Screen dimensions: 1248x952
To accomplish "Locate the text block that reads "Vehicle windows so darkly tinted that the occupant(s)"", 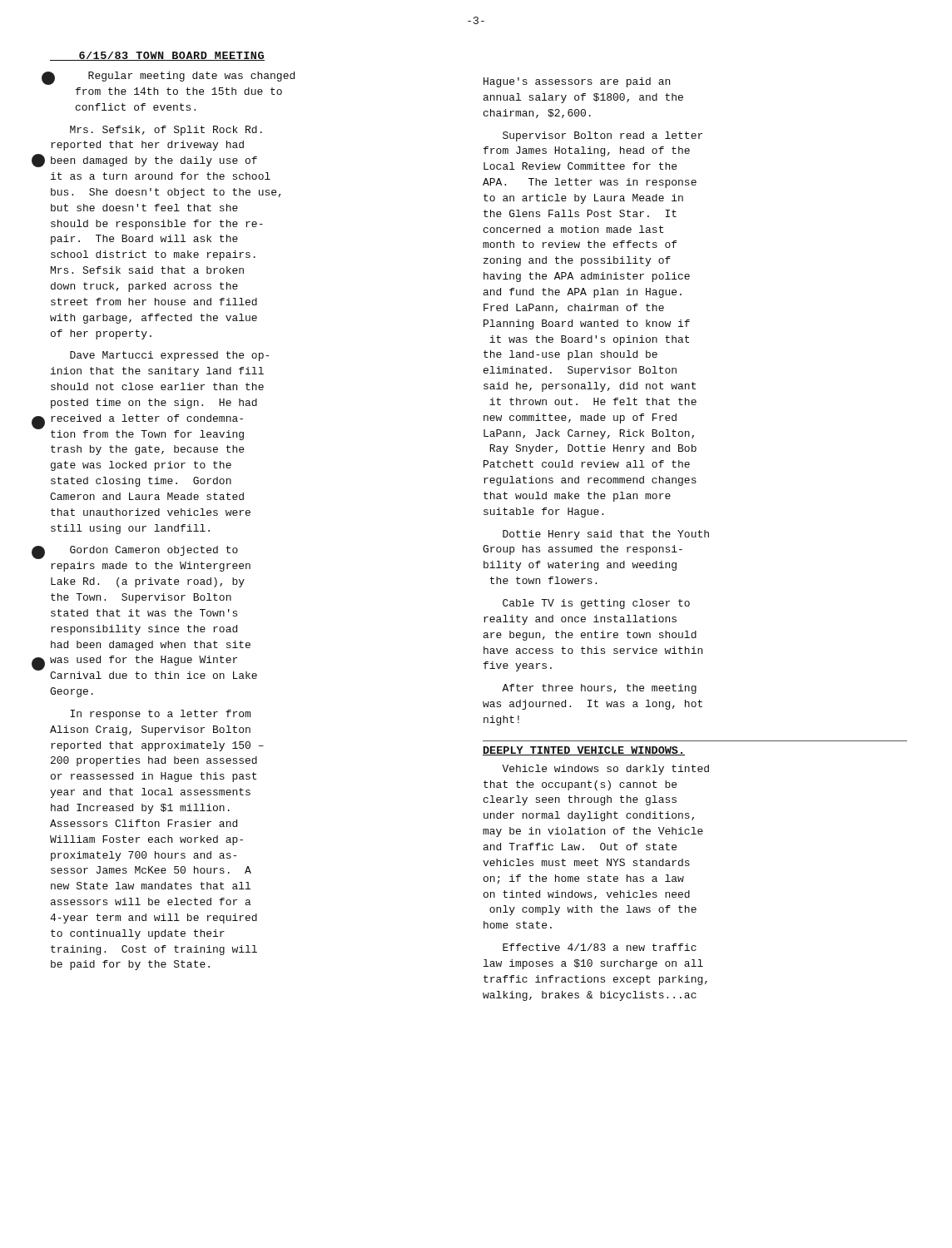I will (596, 847).
